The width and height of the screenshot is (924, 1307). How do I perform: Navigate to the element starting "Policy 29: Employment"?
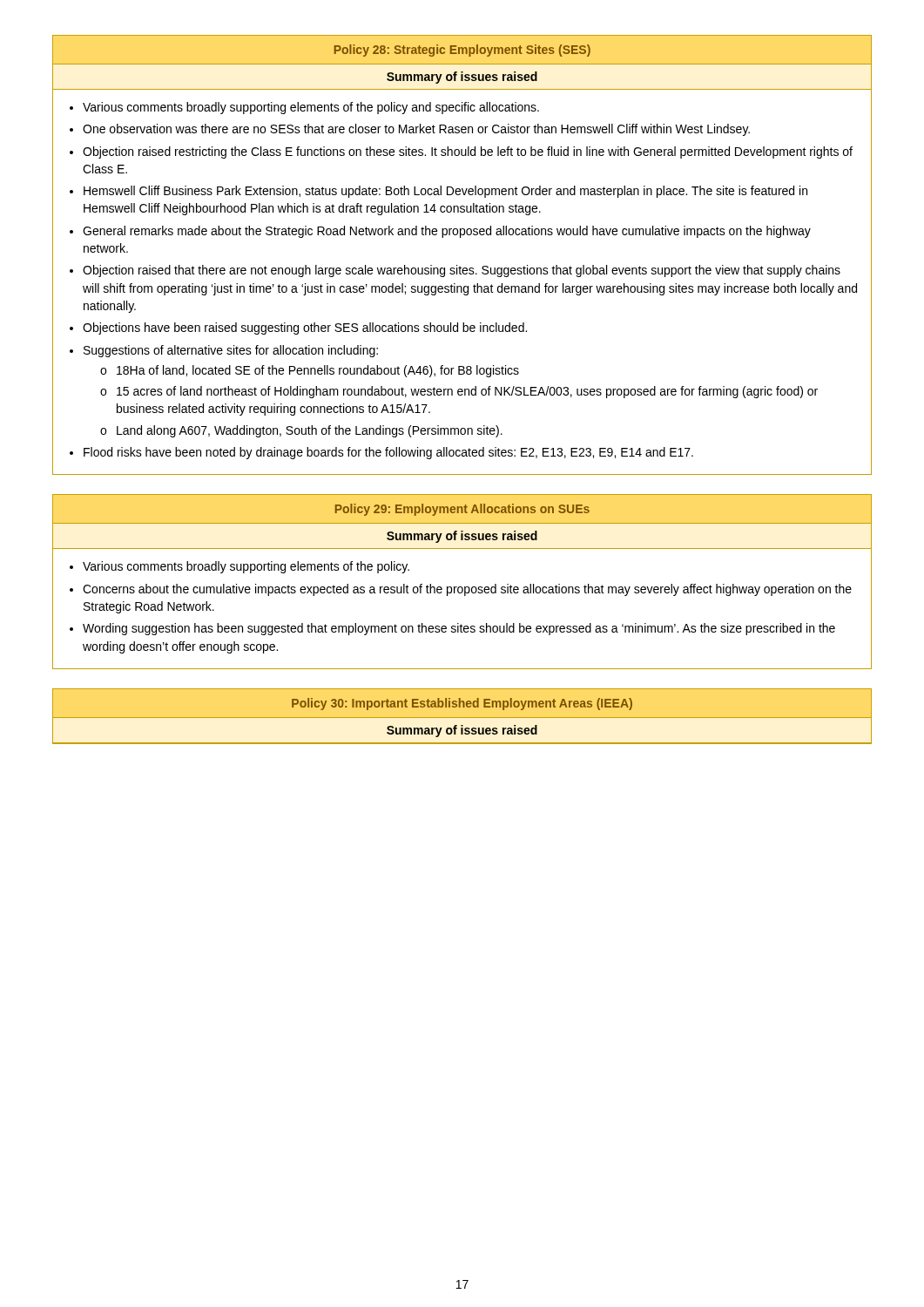[x=462, y=509]
